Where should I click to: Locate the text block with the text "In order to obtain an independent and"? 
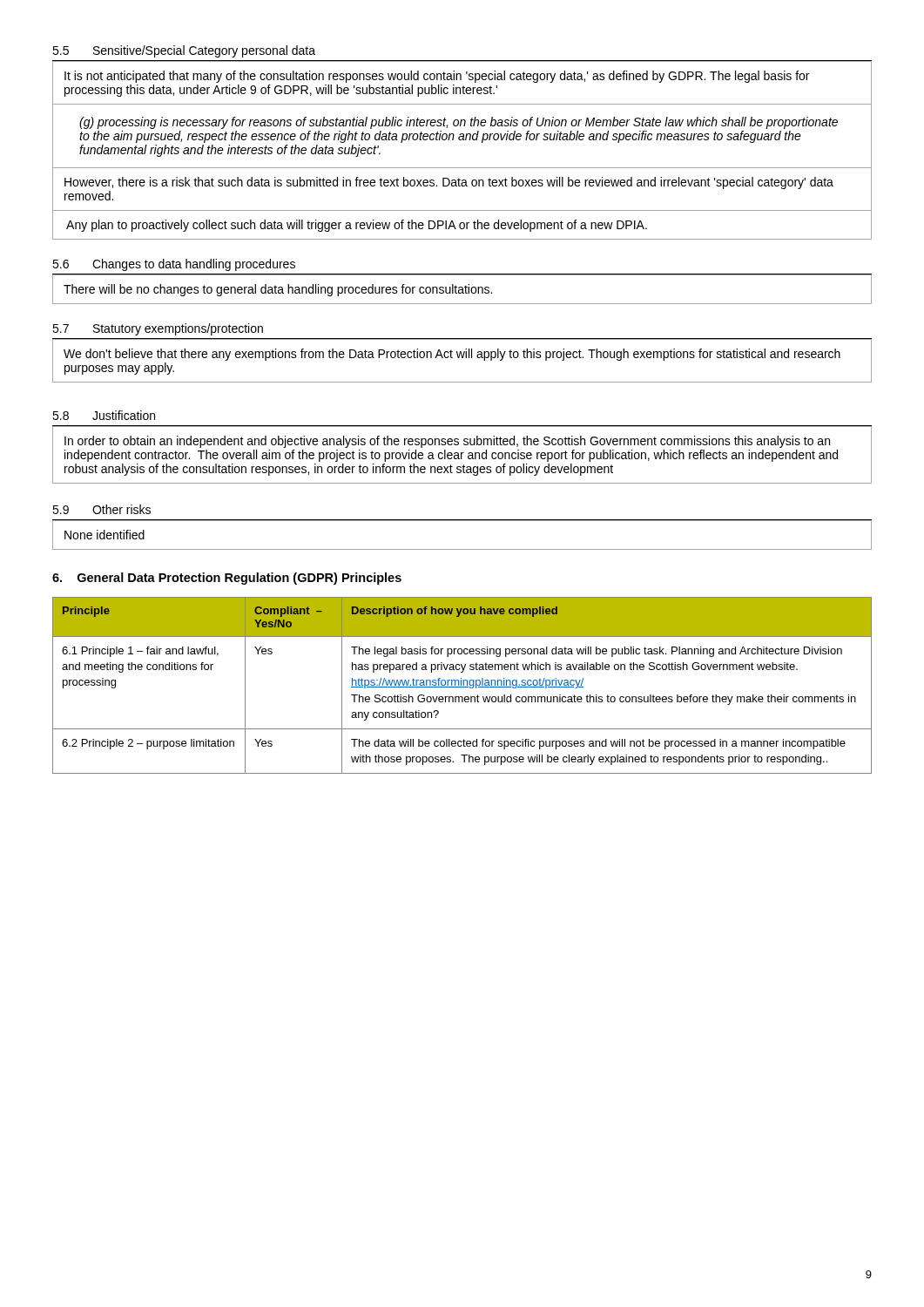[x=451, y=455]
